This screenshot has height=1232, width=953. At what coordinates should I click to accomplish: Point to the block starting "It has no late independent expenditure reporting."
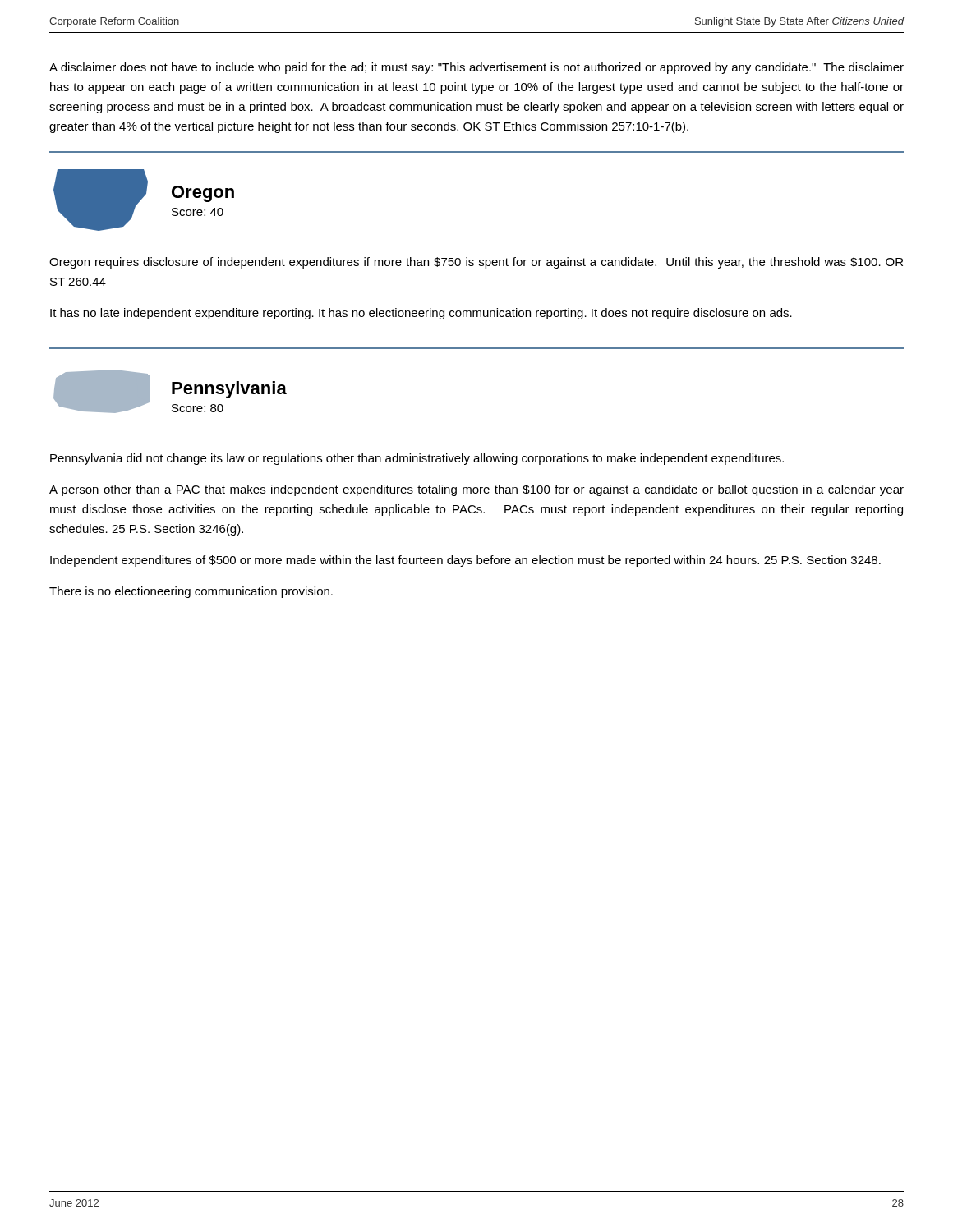tap(421, 312)
